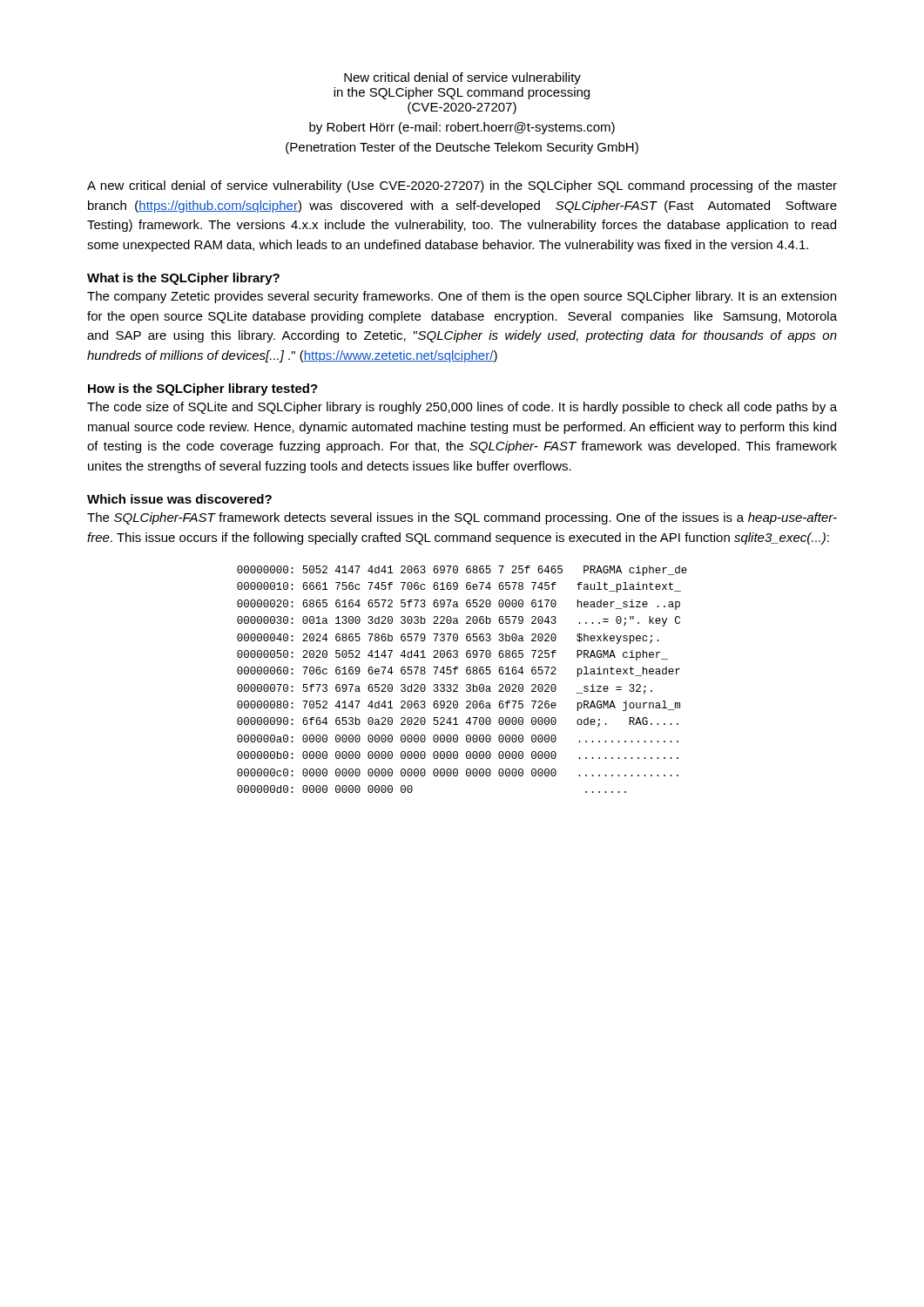Select the text block starting "by Robert Hörr (e-mail:"
This screenshot has width=924, height=1307.
[462, 137]
